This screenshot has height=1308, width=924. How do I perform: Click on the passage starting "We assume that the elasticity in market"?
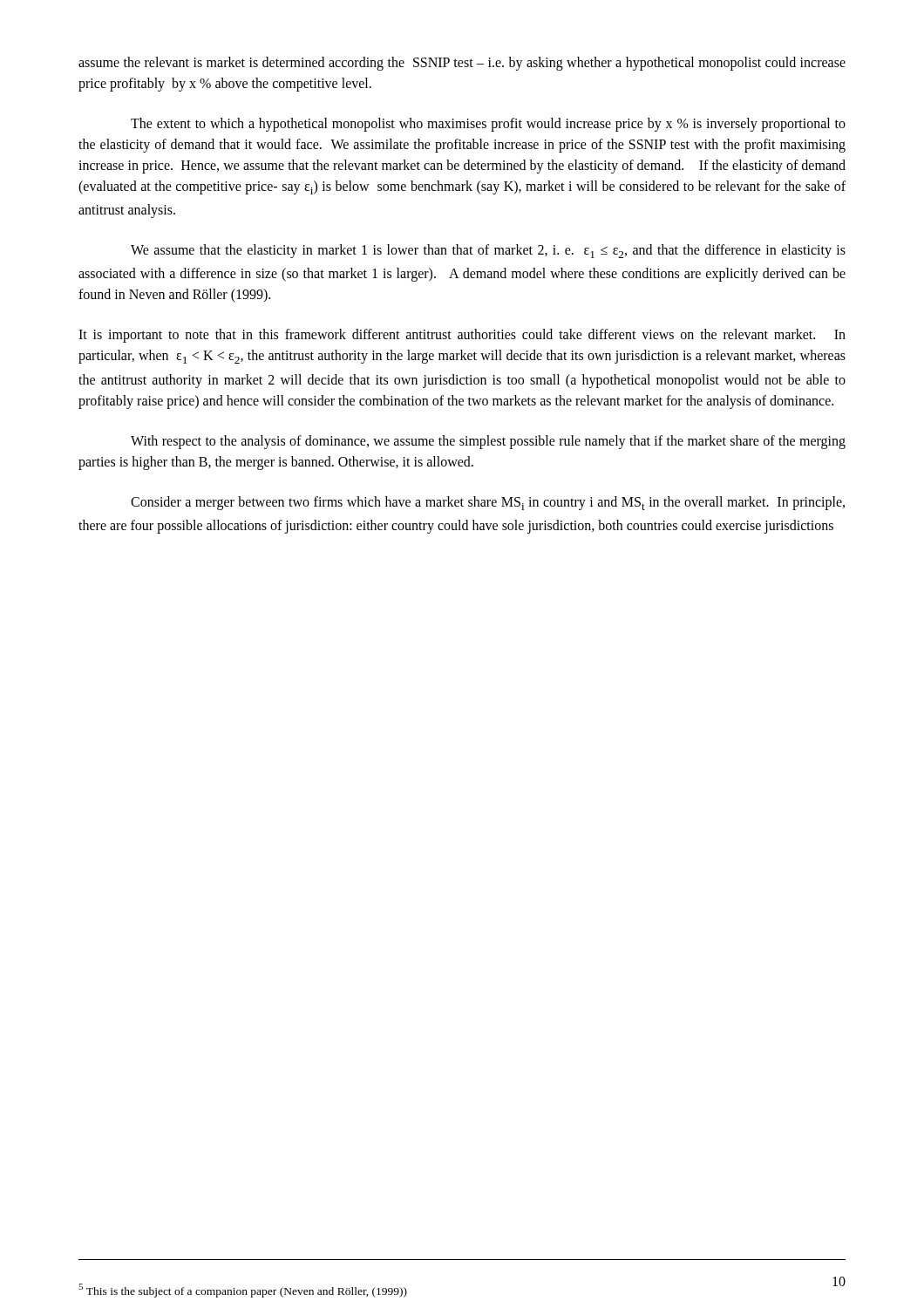tap(462, 273)
